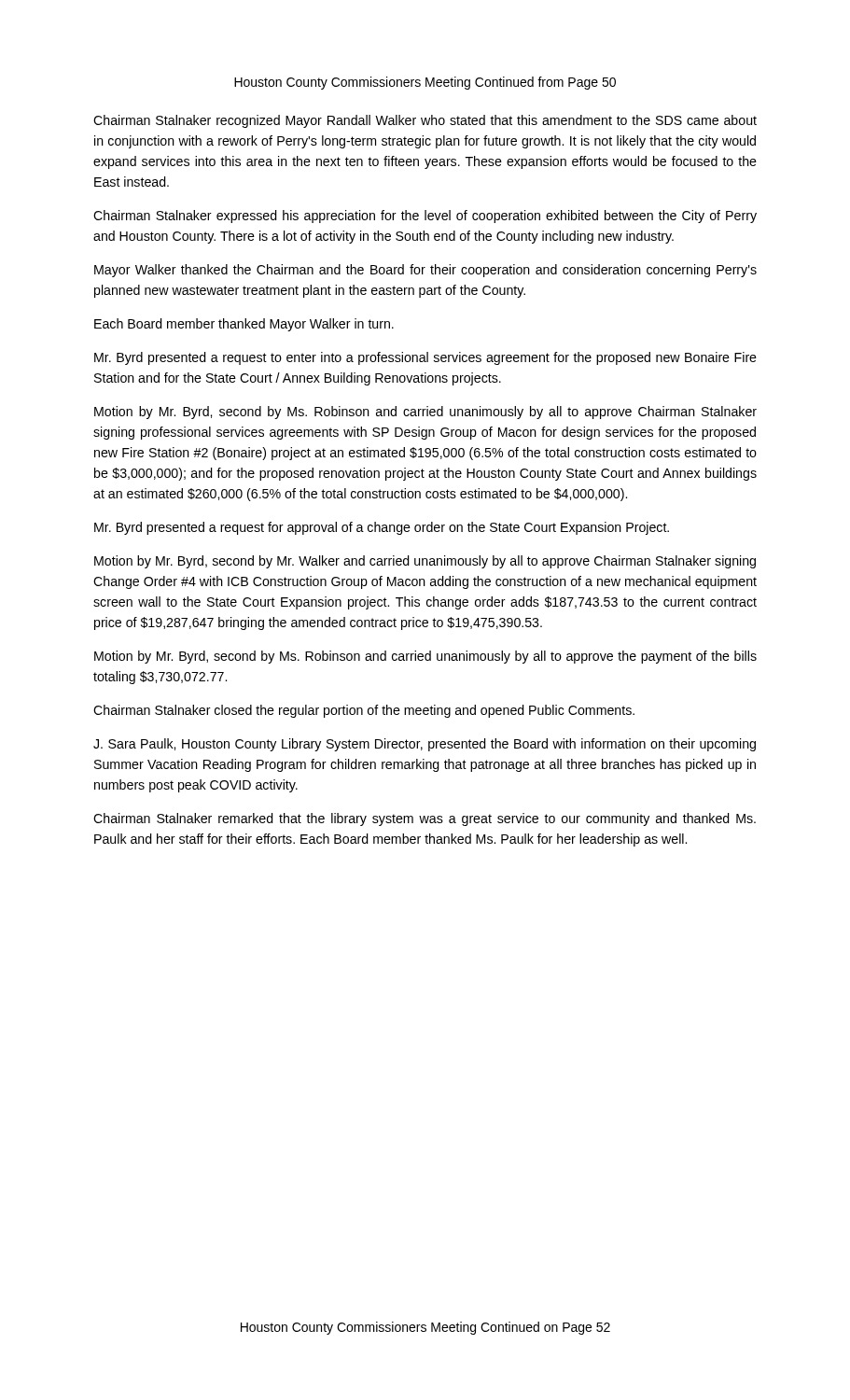
Task: Select the text block that says "Chairman Stalnaker recognized Mayor Randall Walker who"
Action: pos(425,151)
